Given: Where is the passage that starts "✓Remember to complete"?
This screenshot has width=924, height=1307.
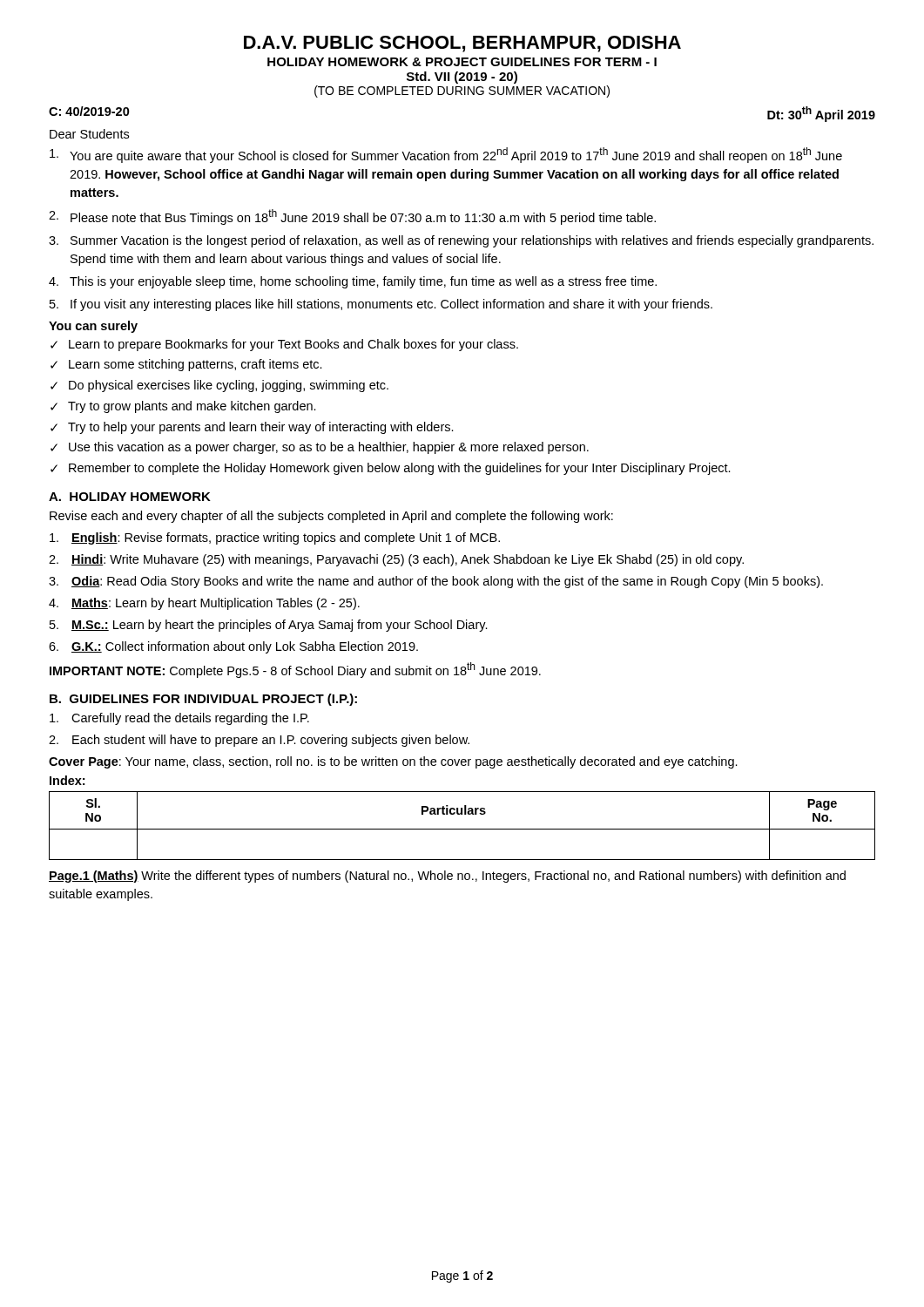Looking at the screenshot, I should 390,469.
